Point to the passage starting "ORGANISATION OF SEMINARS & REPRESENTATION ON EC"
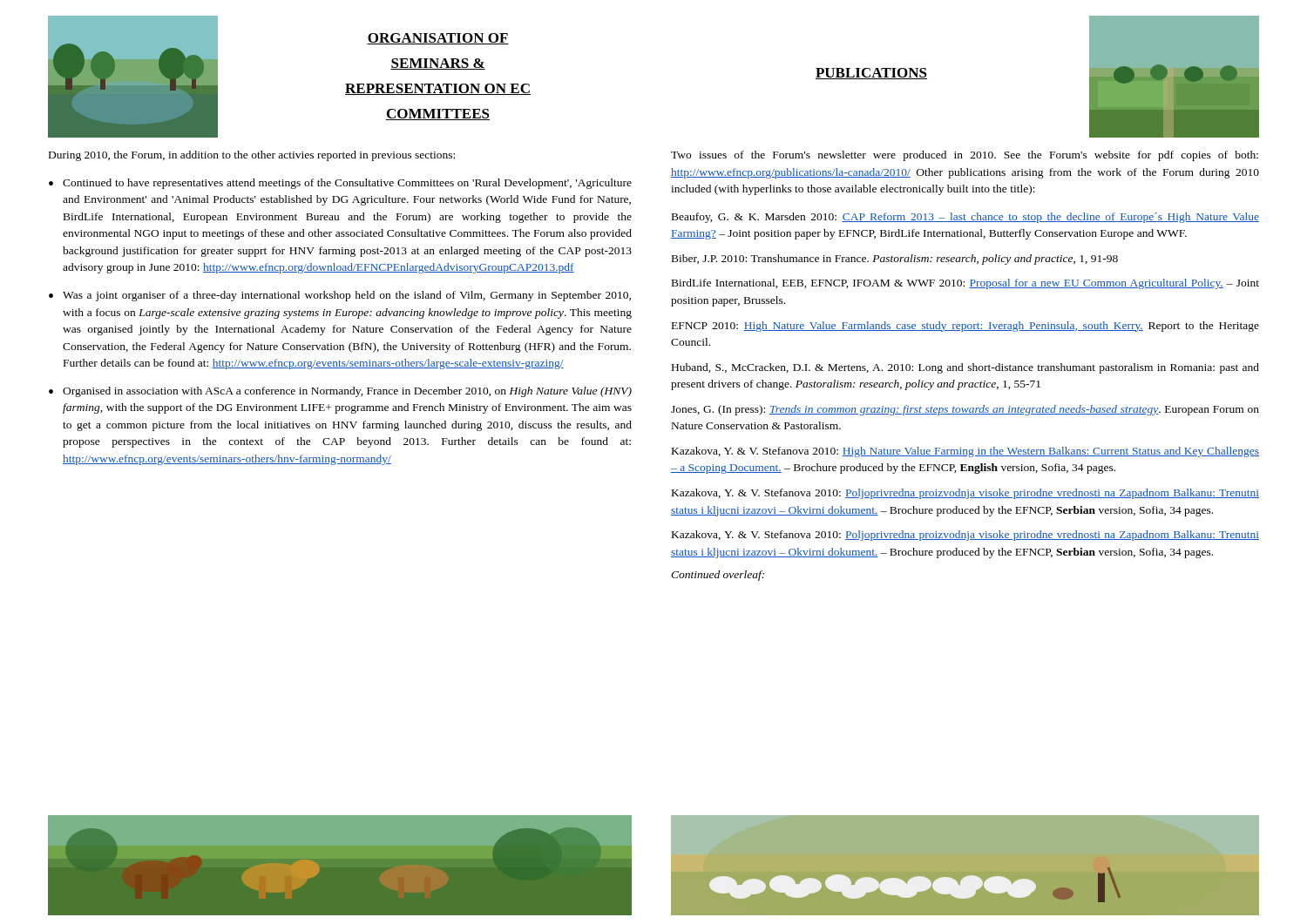The width and height of the screenshot is (1307, 924). (x=438, y=77)
